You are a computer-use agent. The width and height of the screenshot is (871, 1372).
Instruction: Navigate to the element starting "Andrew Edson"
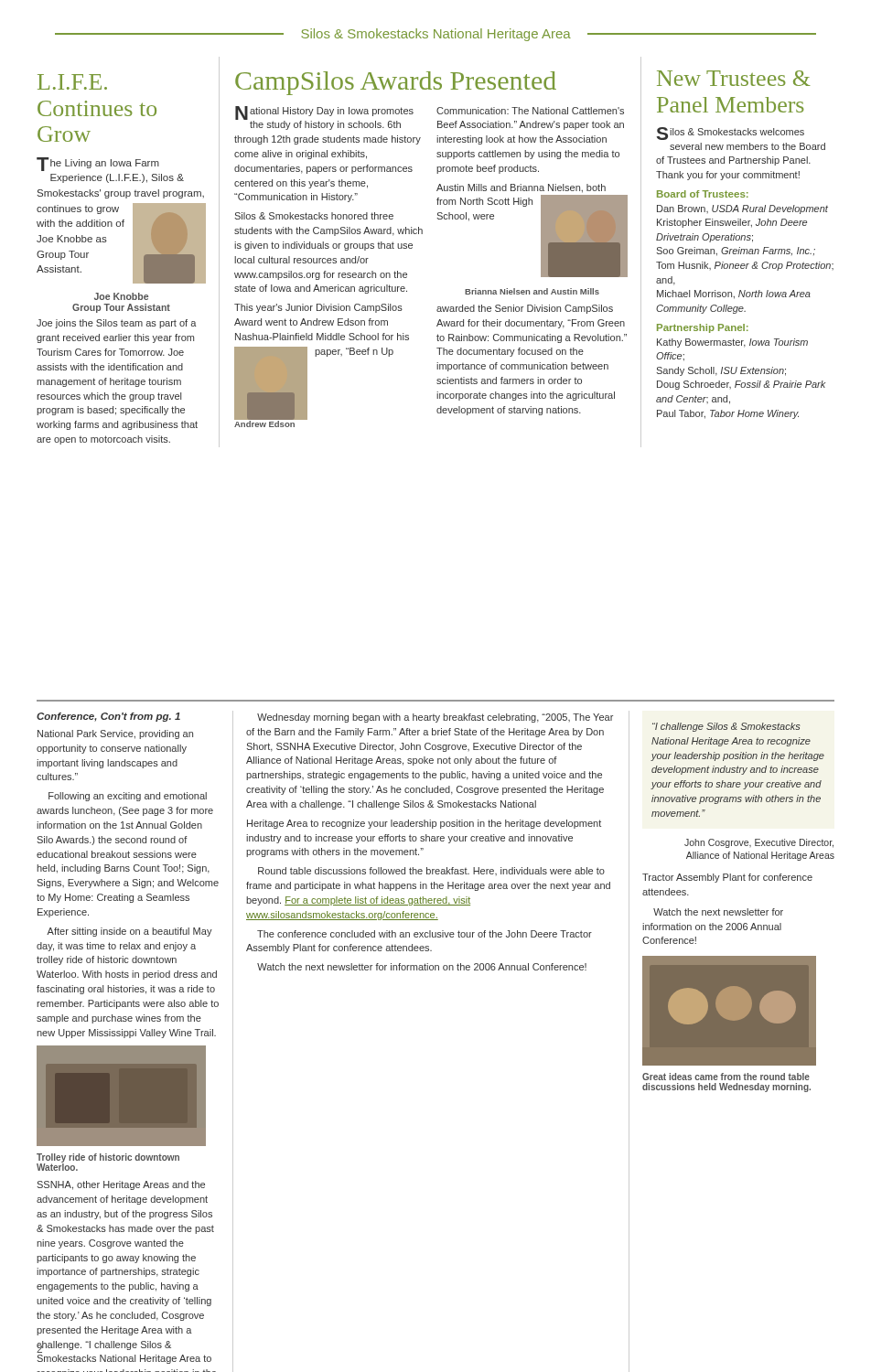pos(265,424)
